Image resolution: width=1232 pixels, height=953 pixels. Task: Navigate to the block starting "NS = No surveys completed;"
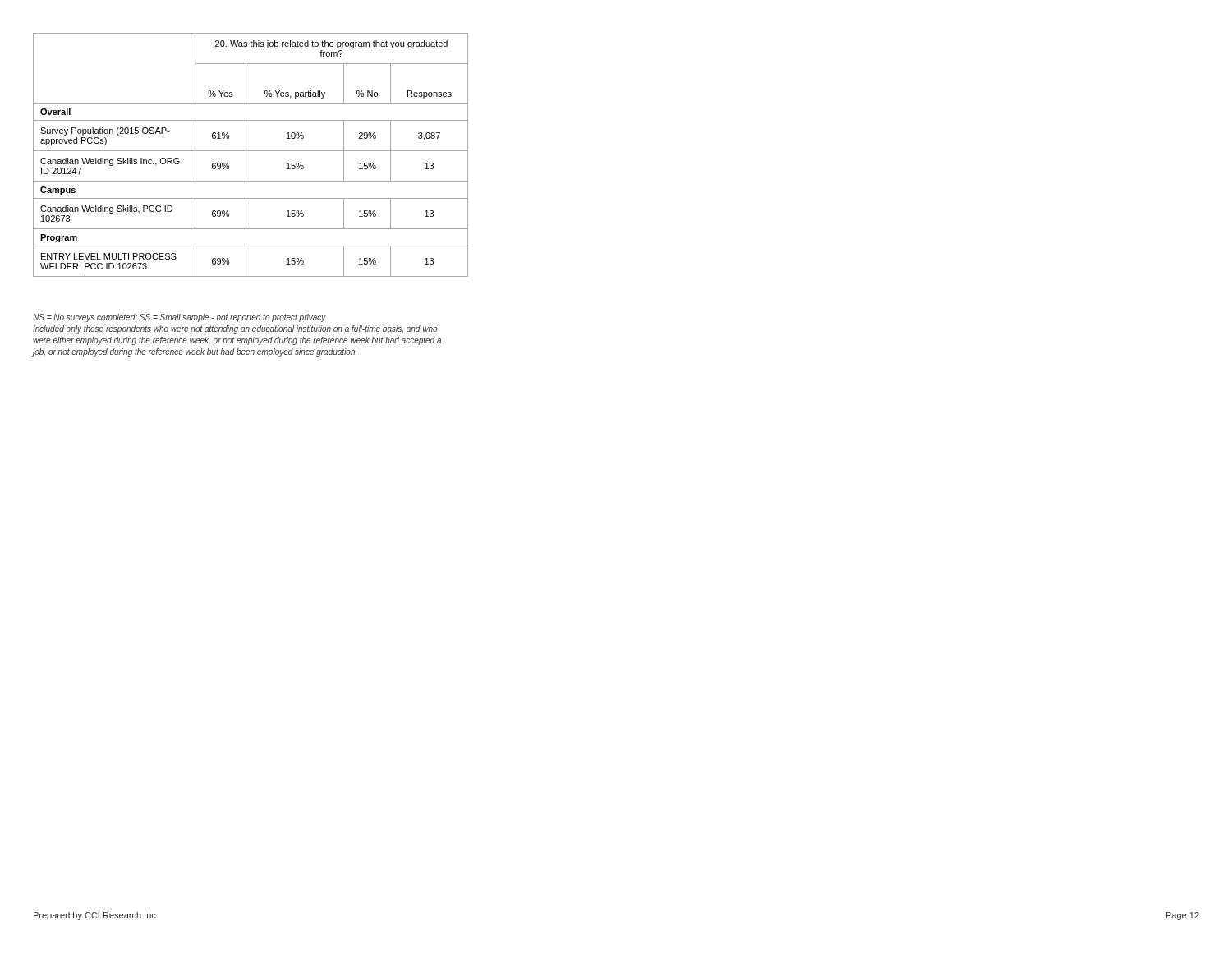[x=237, y=335]
